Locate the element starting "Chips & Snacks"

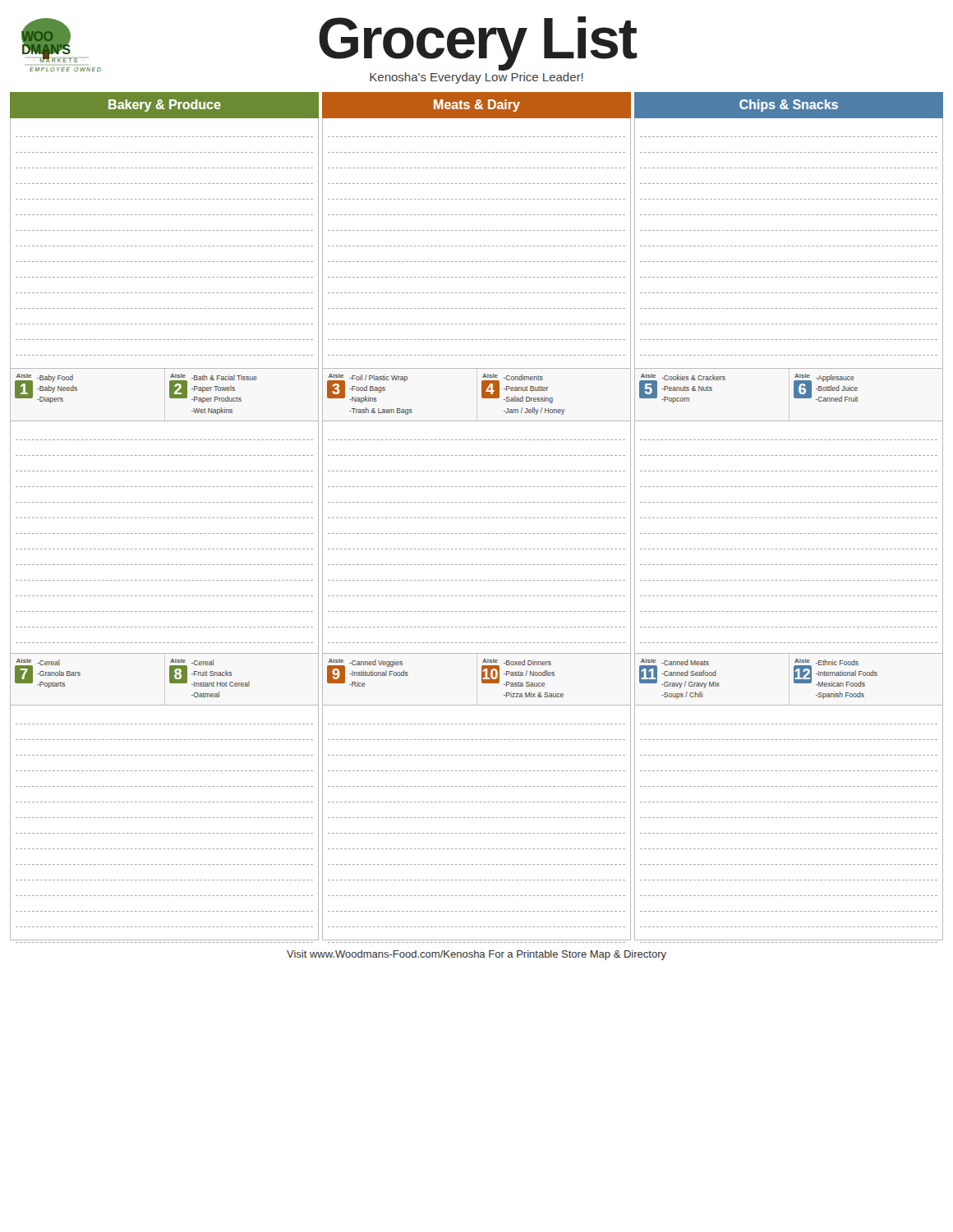click(789, 105)
